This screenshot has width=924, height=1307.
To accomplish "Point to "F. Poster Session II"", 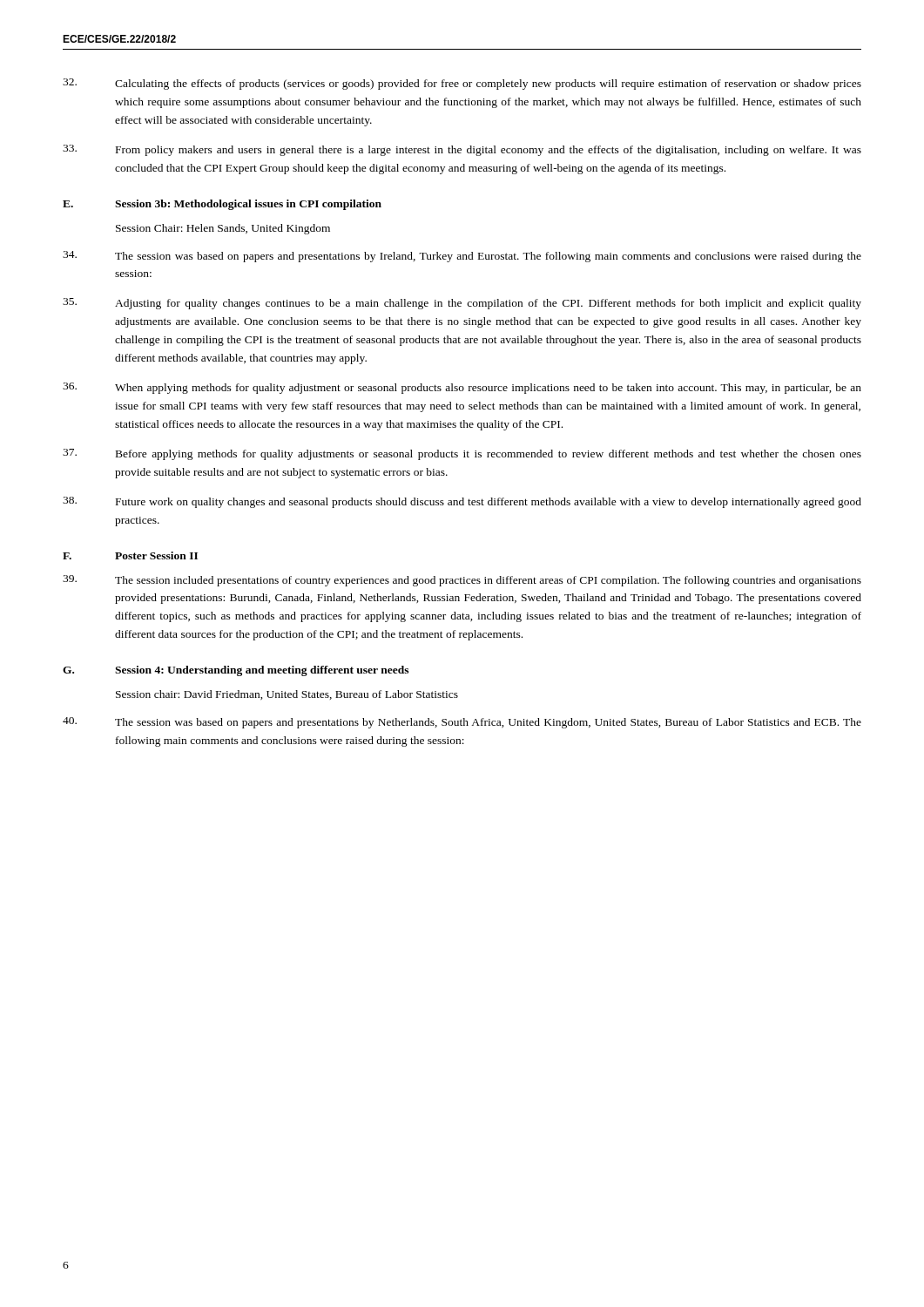I will tap(131, 555).
